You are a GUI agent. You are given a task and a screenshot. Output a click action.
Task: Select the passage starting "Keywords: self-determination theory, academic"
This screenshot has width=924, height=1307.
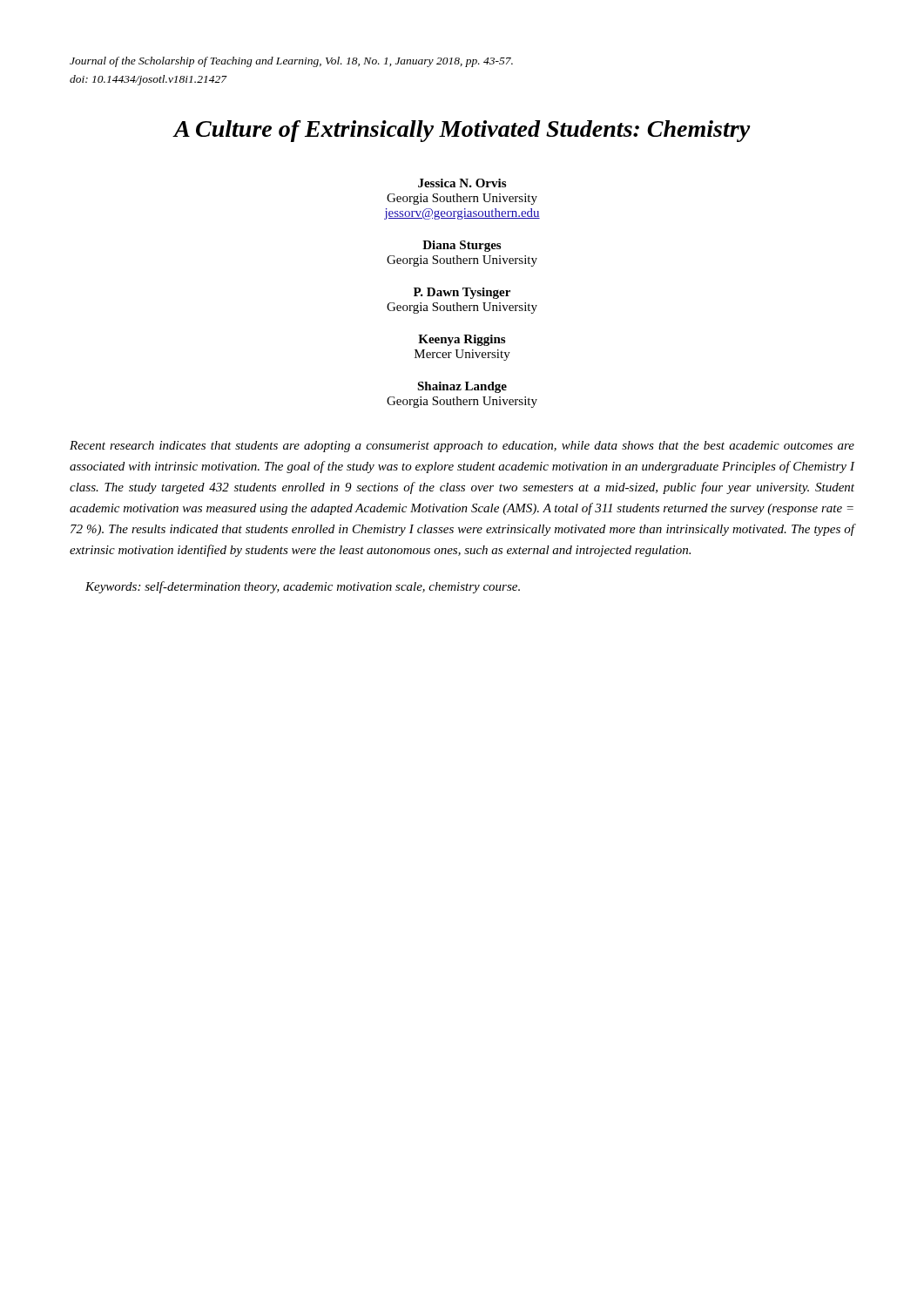(x=303, y=587)
